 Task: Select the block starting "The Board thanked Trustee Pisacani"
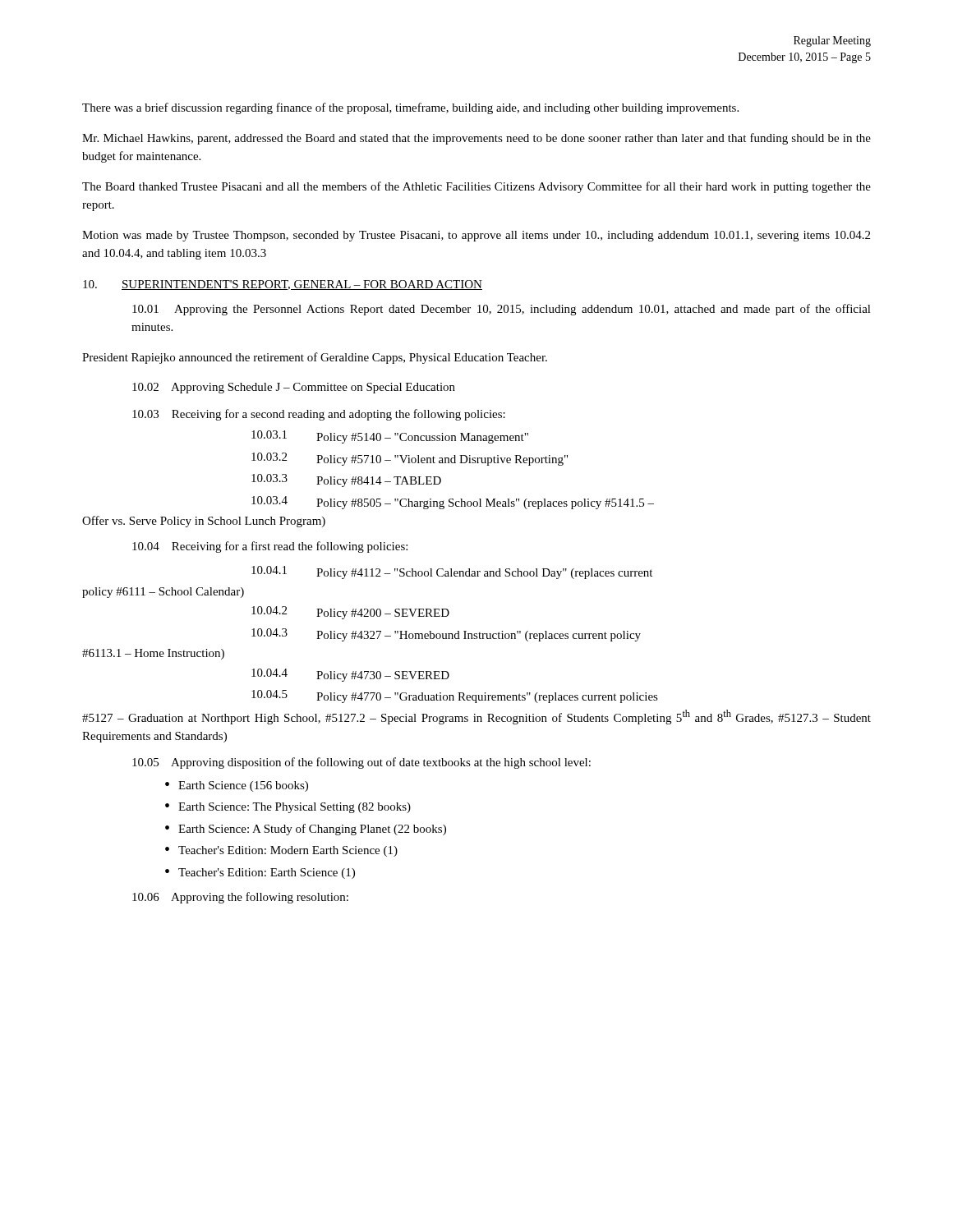pos(476,195)
